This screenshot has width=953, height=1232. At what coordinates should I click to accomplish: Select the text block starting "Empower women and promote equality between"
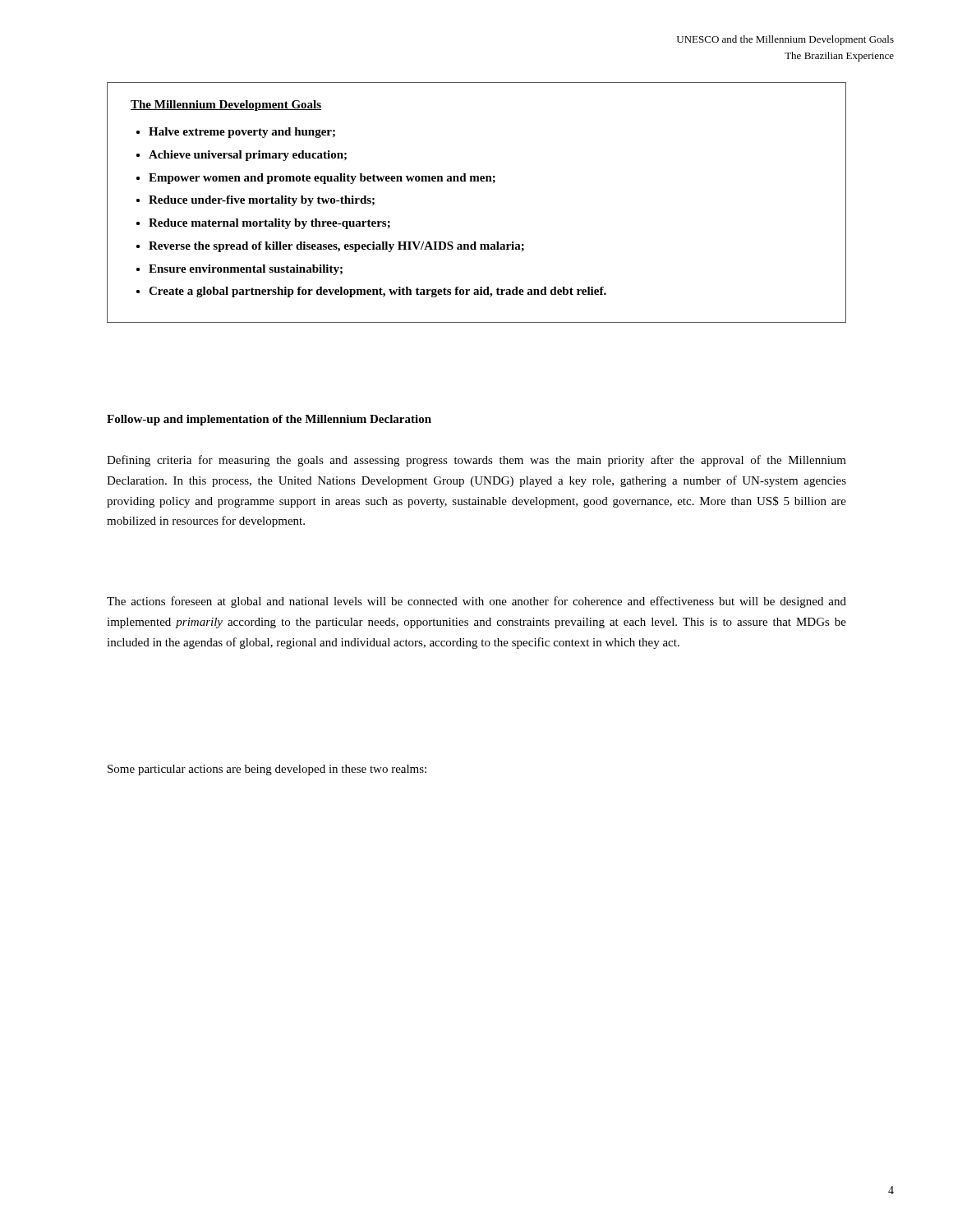[486, 178]
